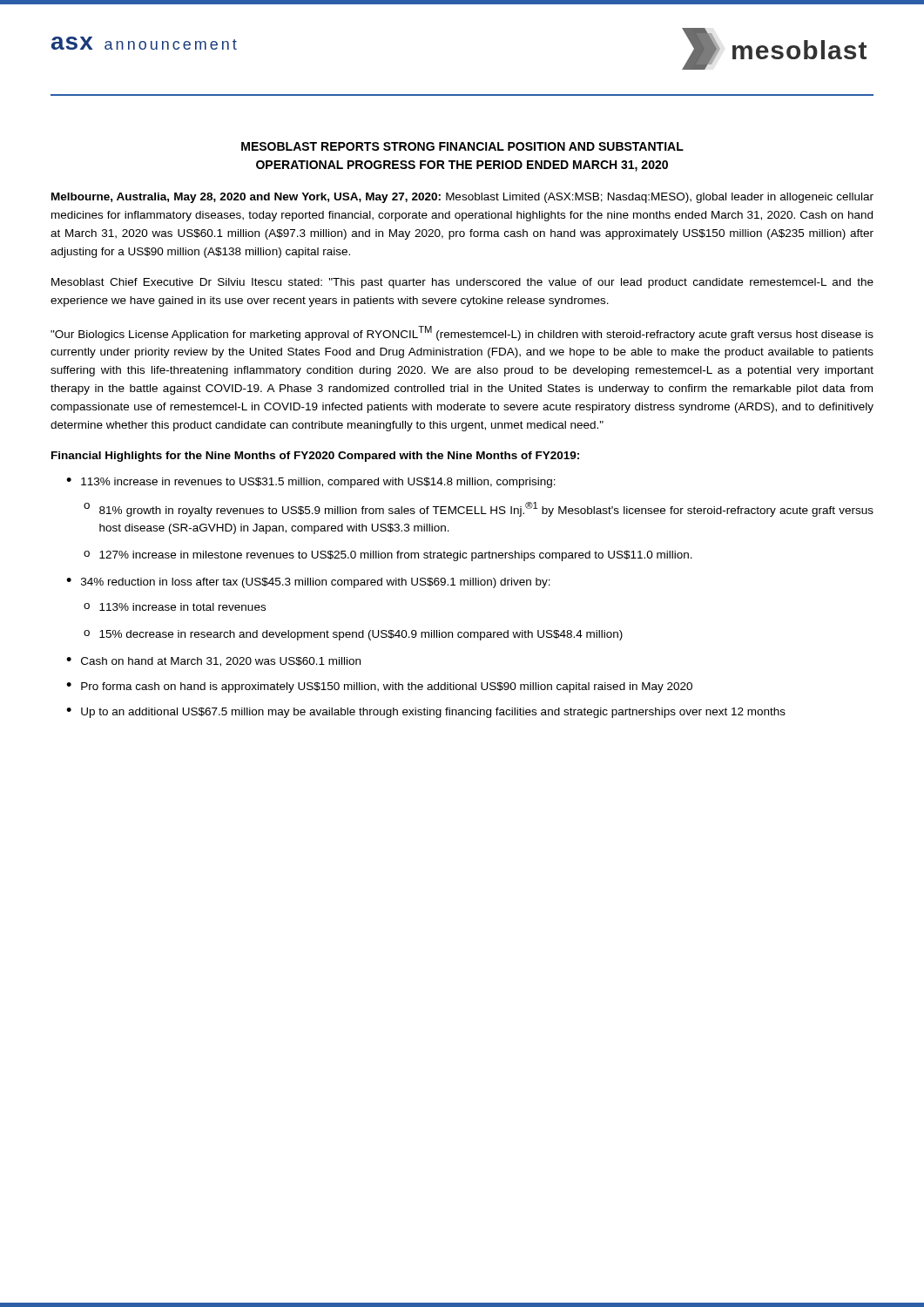This screenshot has height=1307, width=924.
Task: Select the list item containing "o 113% increase in total revenues"
Action: [175, 608]
